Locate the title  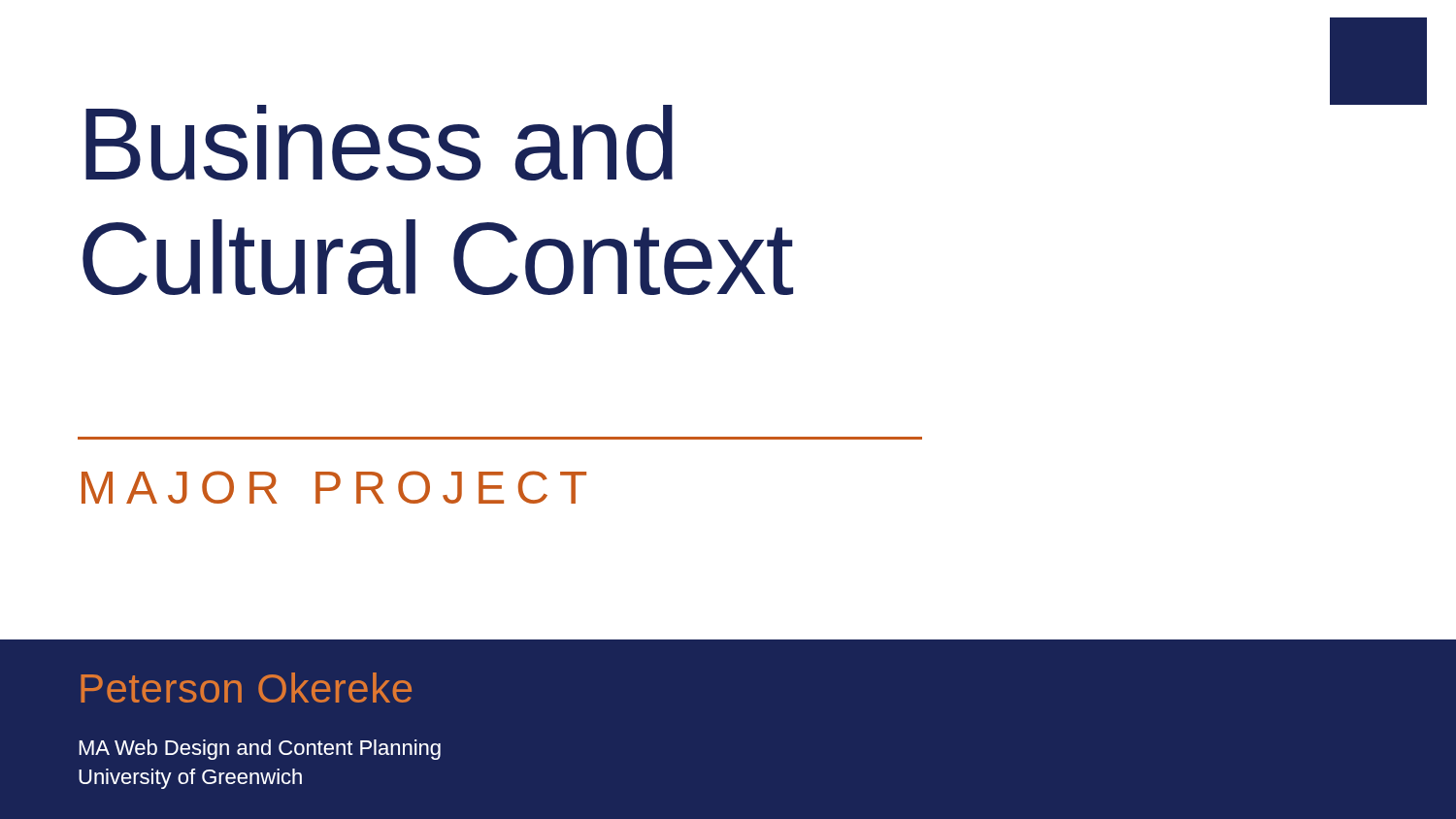(x=563, y=201)
